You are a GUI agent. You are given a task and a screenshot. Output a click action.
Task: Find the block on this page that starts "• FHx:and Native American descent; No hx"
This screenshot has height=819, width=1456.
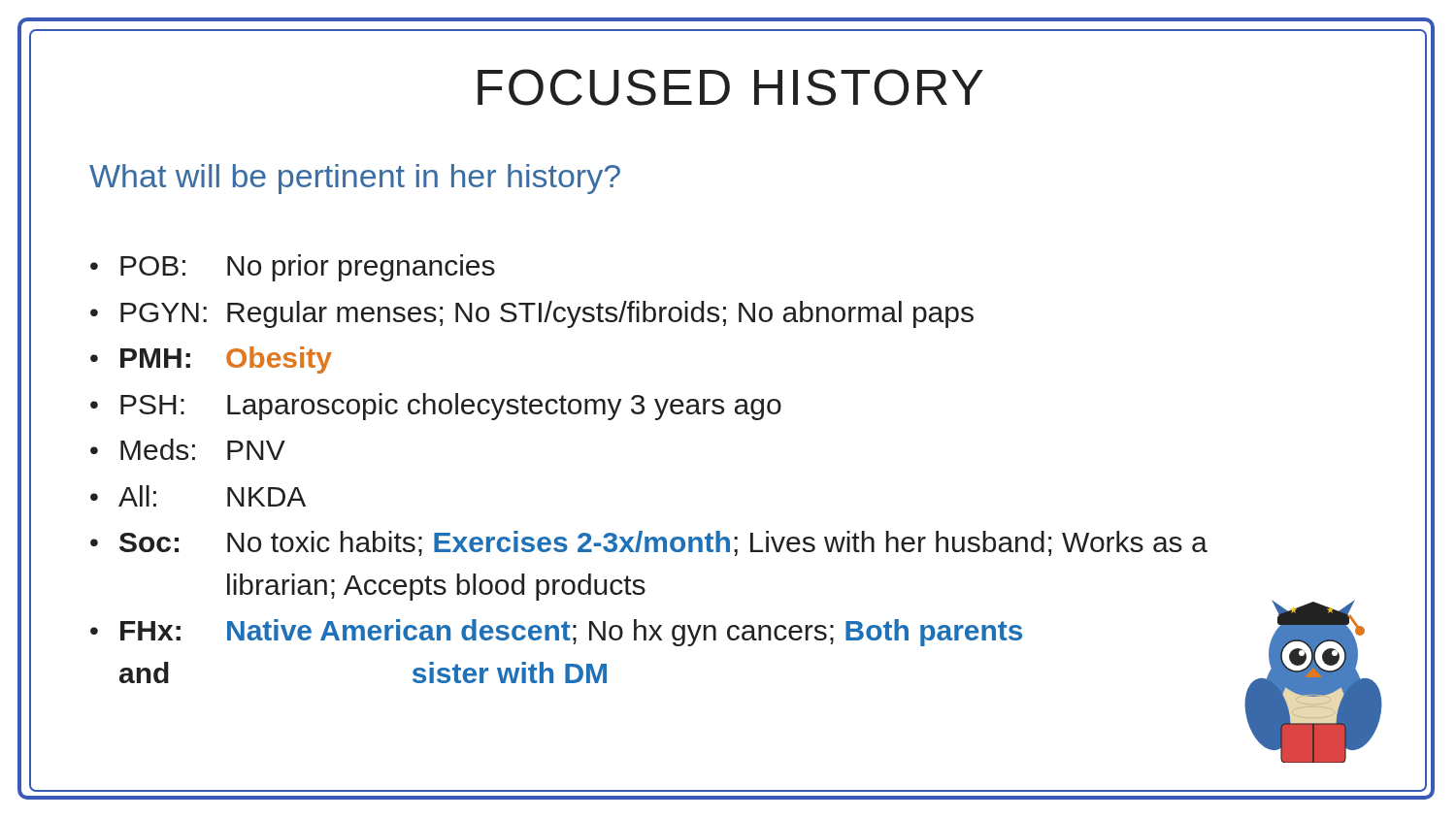691,652
